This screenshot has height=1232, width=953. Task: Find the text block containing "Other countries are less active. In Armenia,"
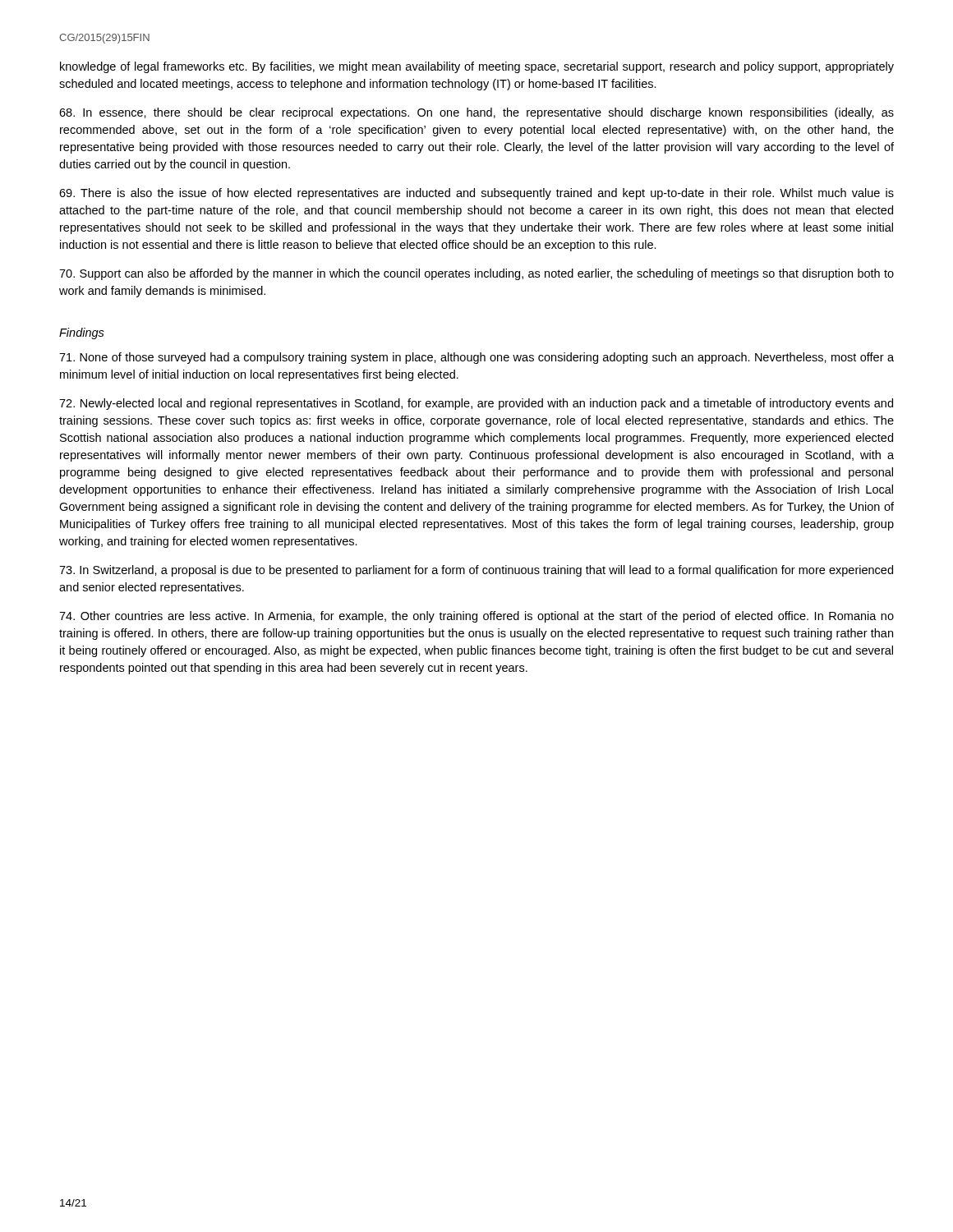coord(476,643)
